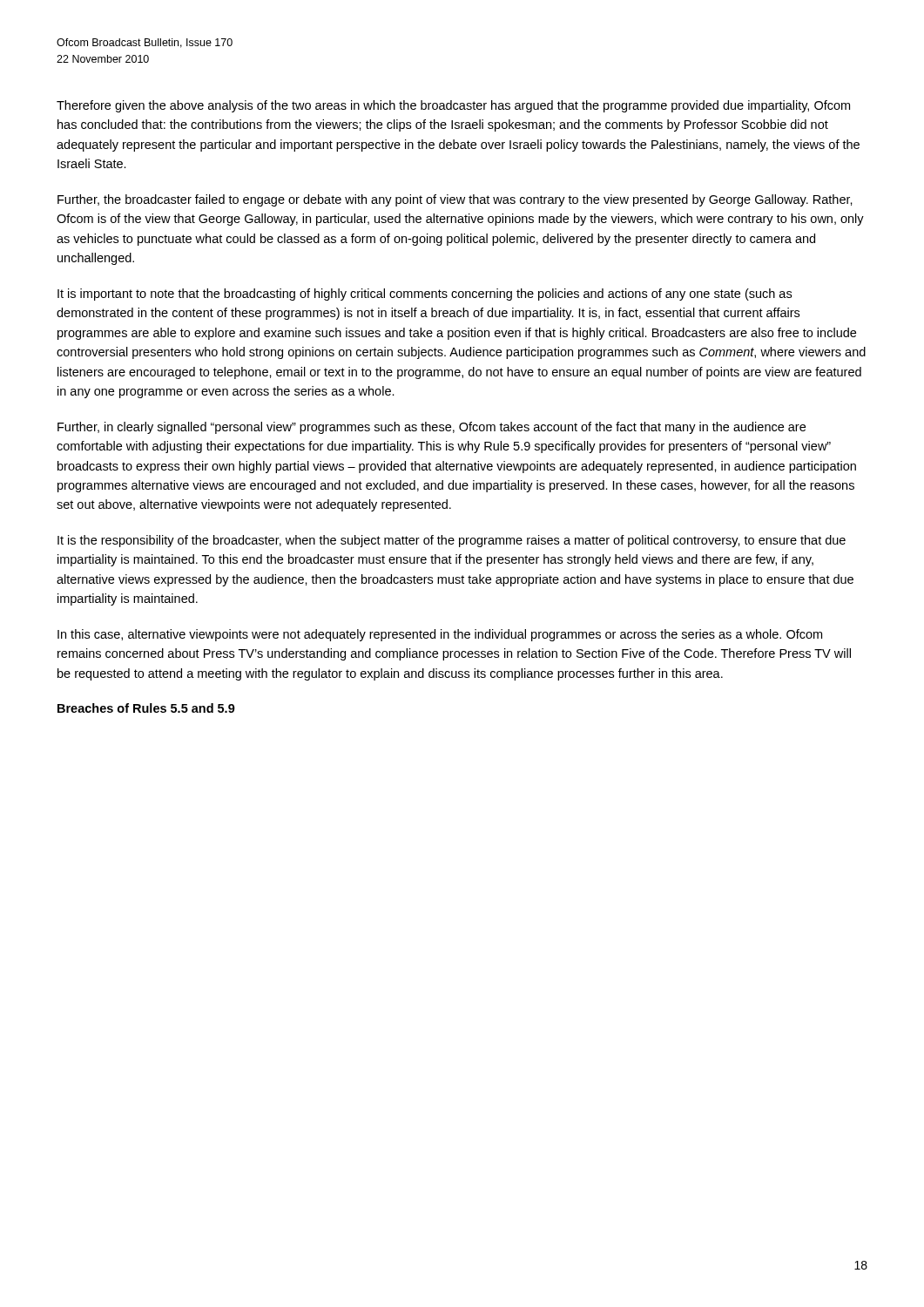The width and height of the screenshot is (924, 1307).
Task: Locate the block of text that opens with "It is important to note that"
Action: pyautogui.click(x=462, y=343)
